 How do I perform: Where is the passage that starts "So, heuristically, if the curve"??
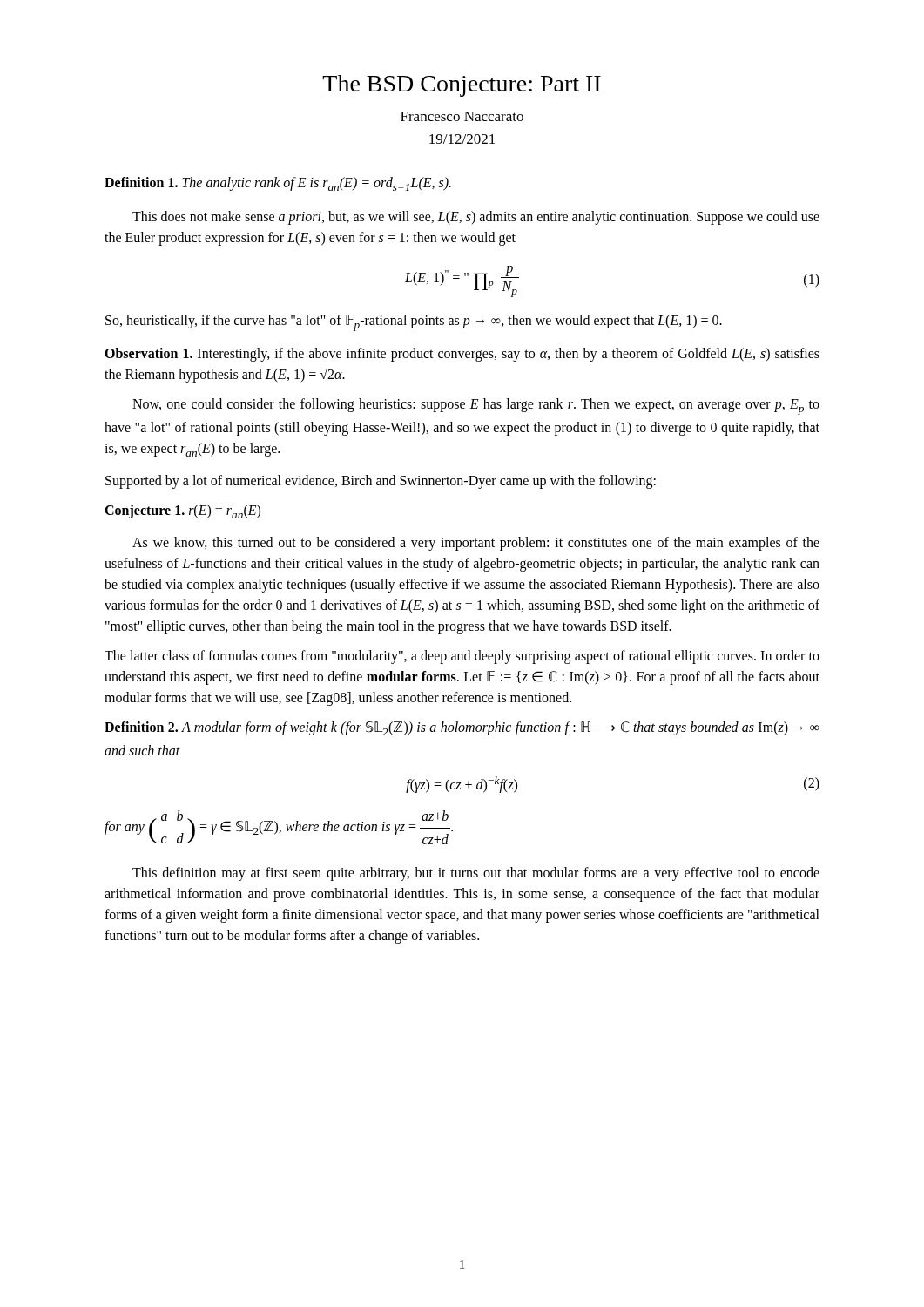click(x=413, y=322)
